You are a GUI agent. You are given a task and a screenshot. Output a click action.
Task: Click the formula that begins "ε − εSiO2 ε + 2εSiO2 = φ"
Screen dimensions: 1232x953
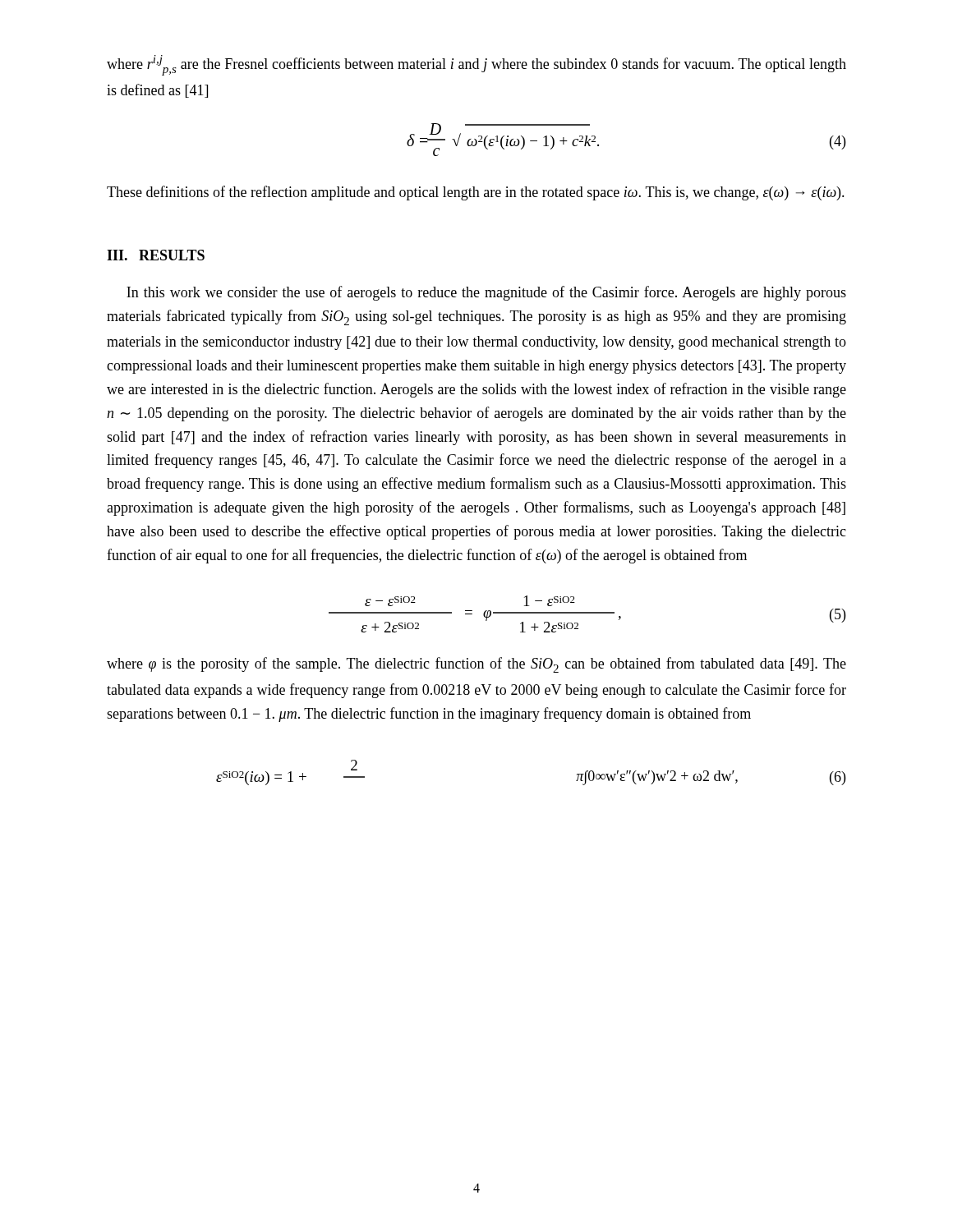(x=583, y=615)
